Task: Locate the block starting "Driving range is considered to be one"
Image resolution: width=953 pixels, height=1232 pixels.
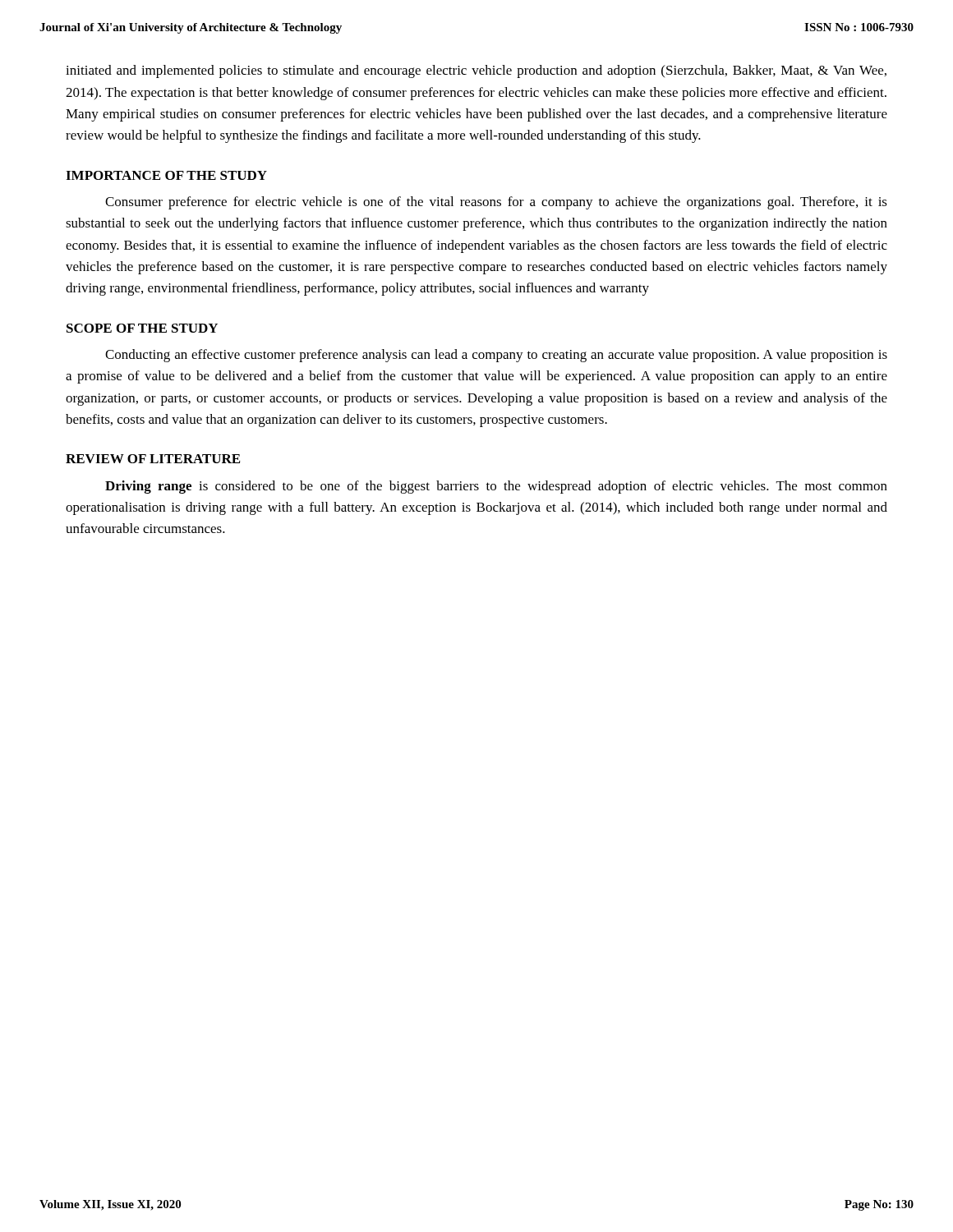Action: [x=476, y=508]
